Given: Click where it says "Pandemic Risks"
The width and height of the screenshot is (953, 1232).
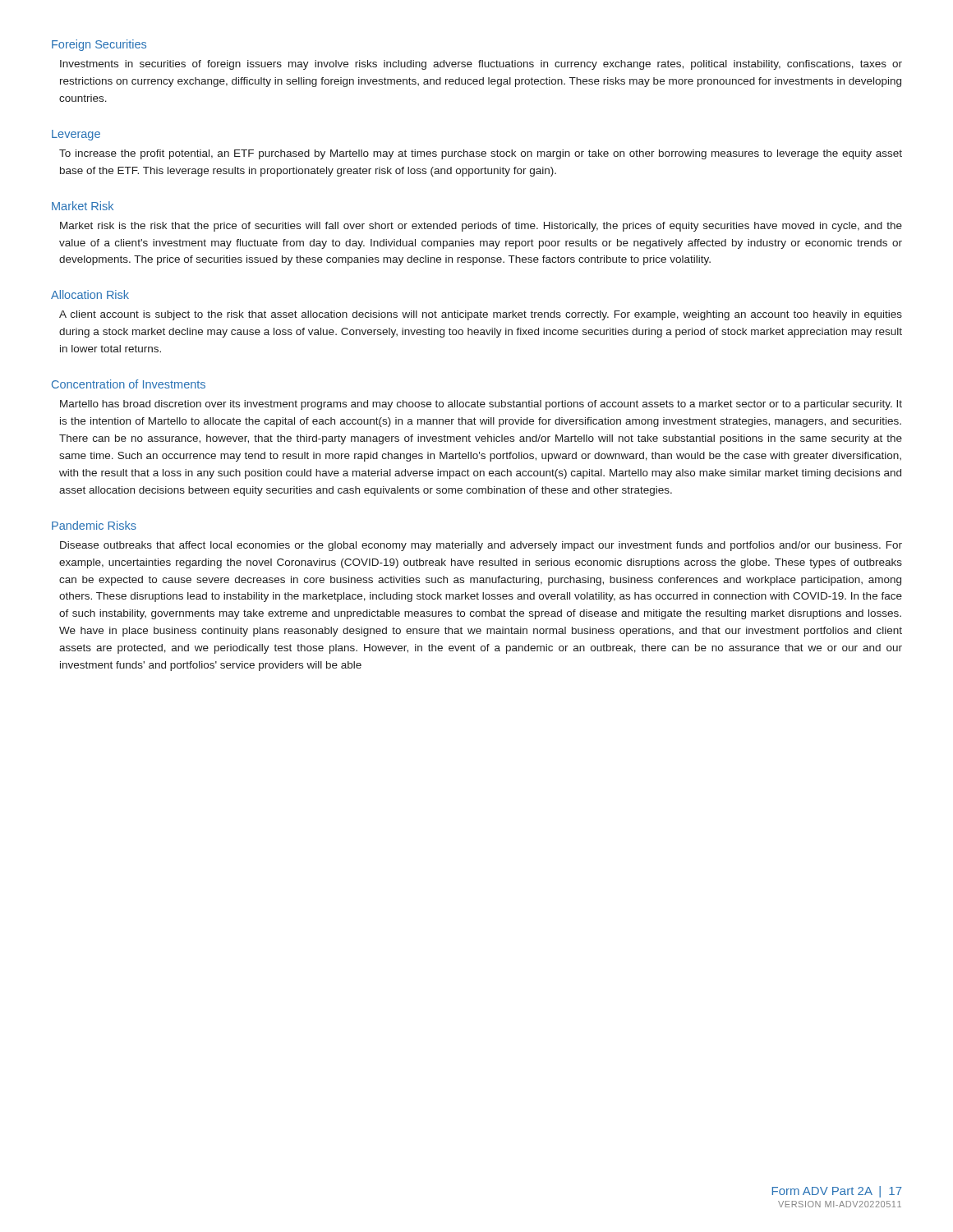Looking at the screenshot, I should pyautogui.click(x=94, y=525).
